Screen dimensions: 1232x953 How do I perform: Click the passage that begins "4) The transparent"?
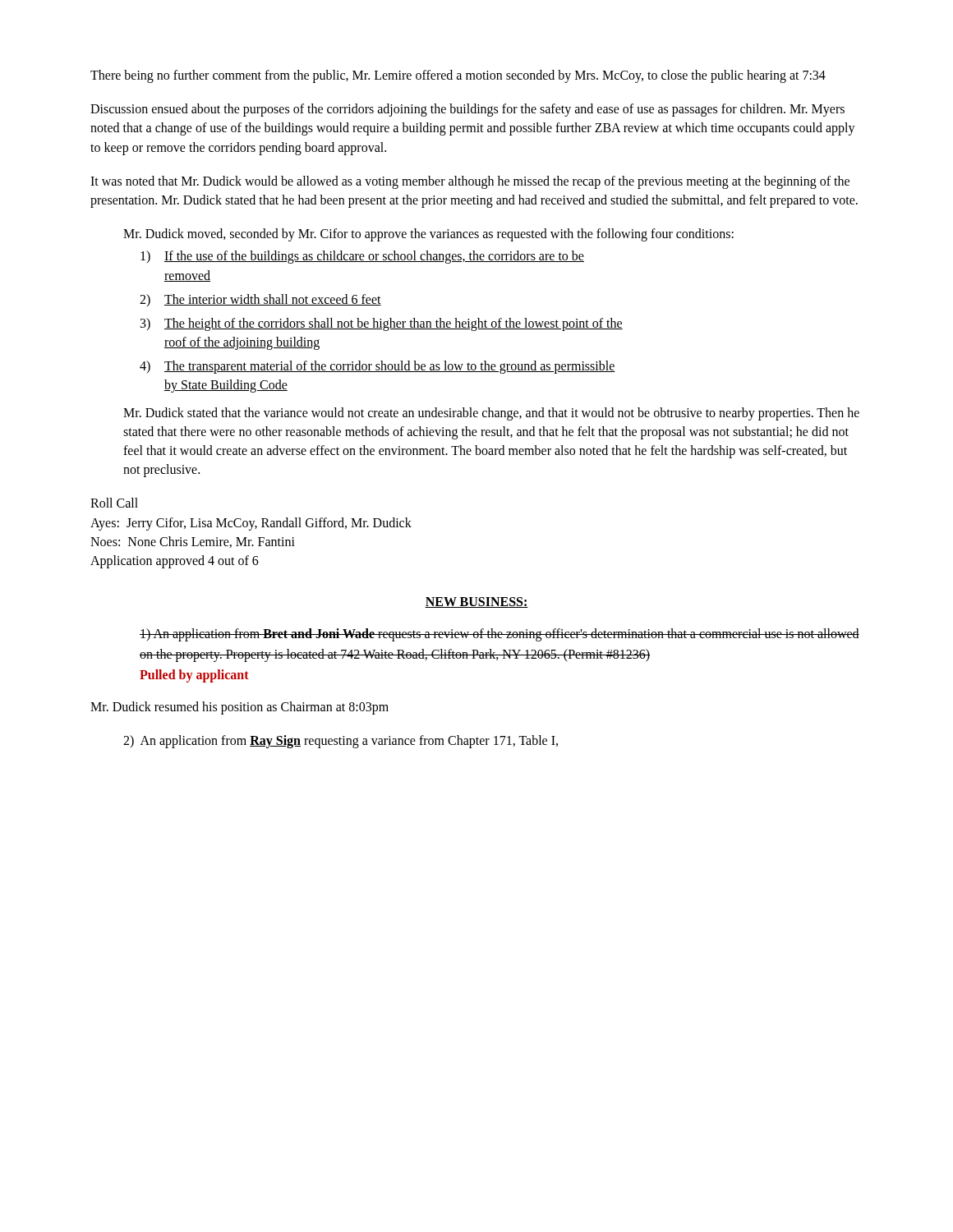pos(377,376)
